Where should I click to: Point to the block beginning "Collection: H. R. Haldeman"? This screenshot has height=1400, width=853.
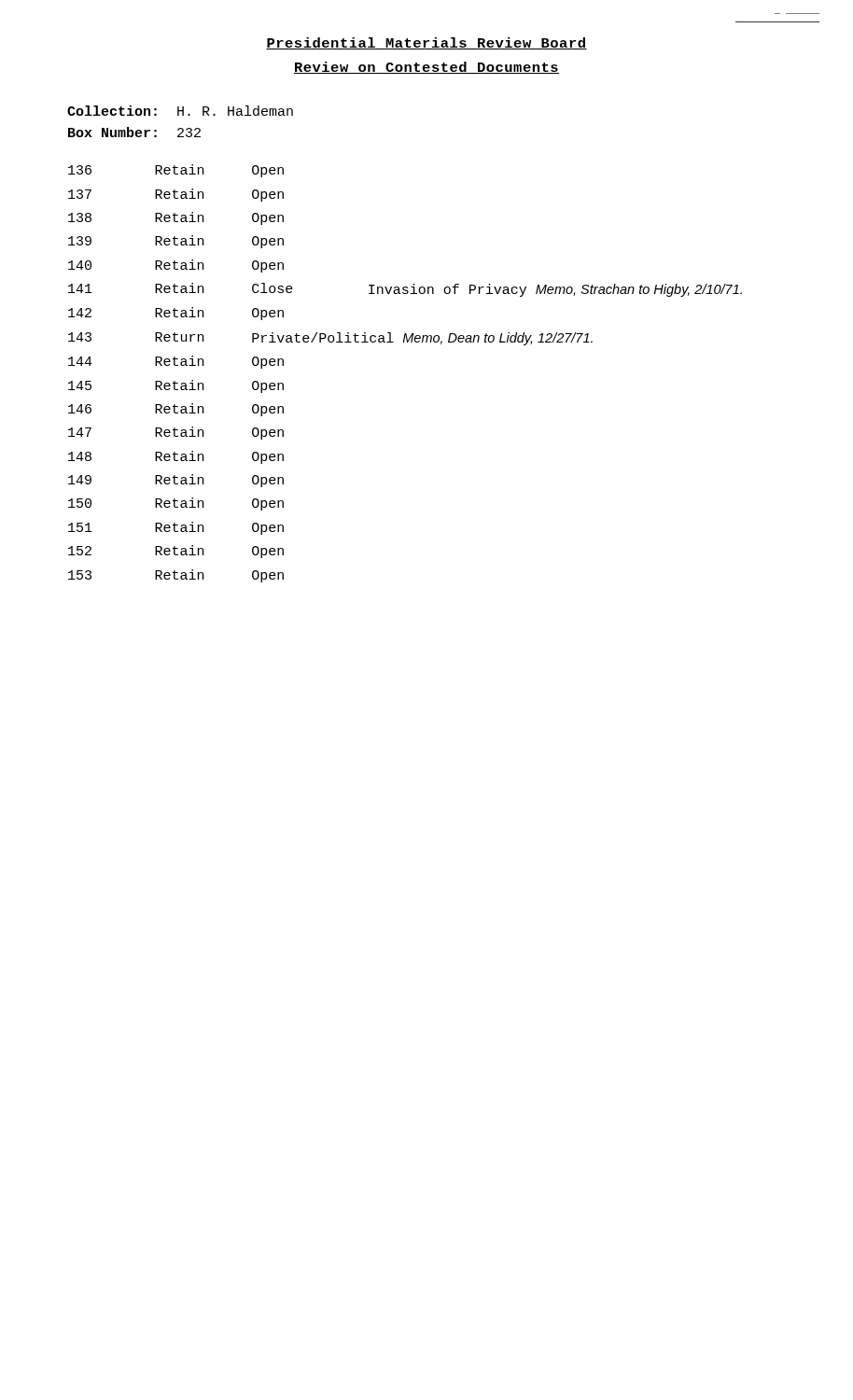pyautogui.click(x=181, y=123)
